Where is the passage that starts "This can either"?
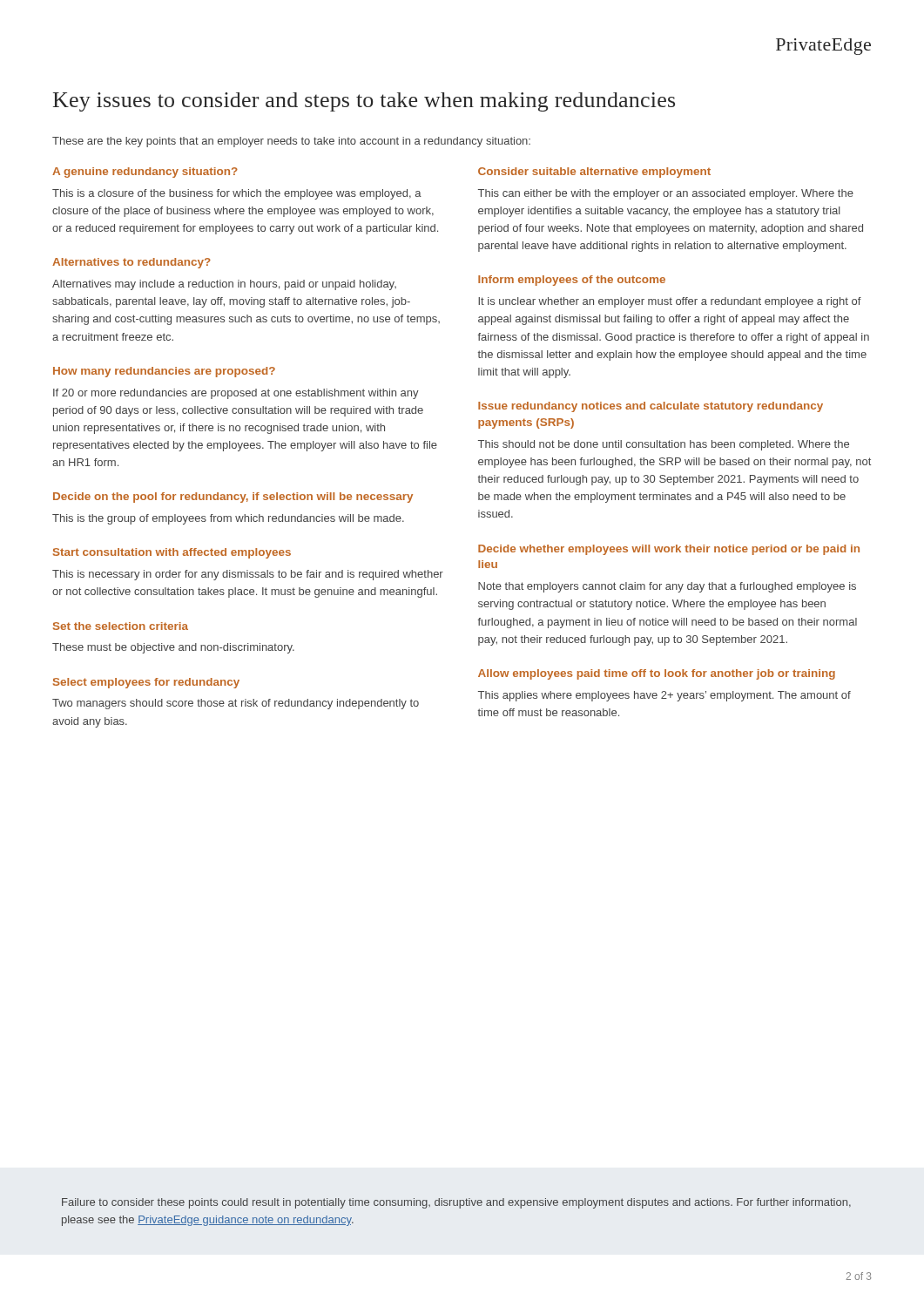Screen dimensions: 1307x924 [x=671, y=219]
